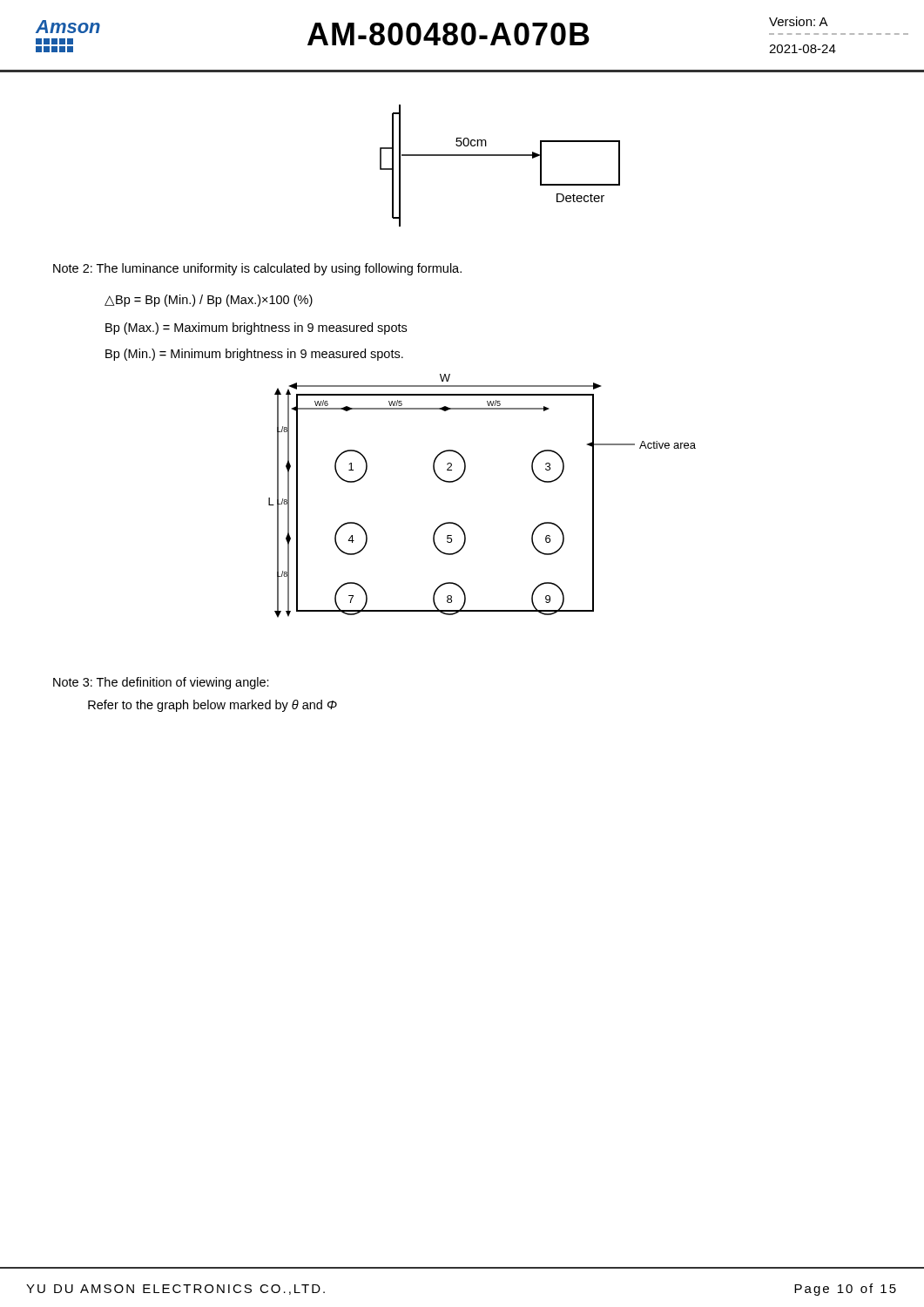Find the element starting "Note 2: The"
The image size is (924, 1307).
click(x=257, y=268)
